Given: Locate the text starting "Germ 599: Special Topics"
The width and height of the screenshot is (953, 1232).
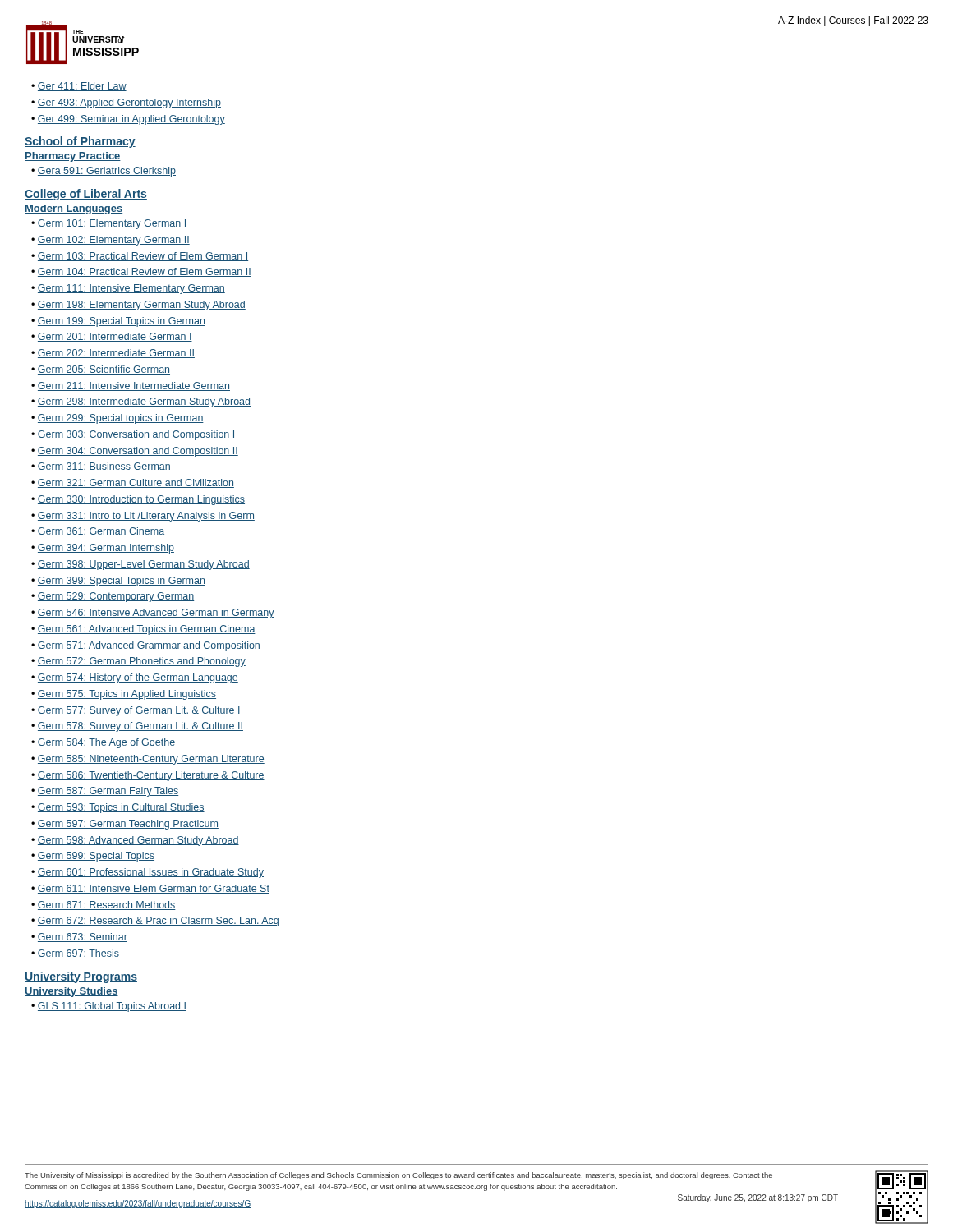Looking at the screenshot, I should pyautogui.click(x=96, y=856).
